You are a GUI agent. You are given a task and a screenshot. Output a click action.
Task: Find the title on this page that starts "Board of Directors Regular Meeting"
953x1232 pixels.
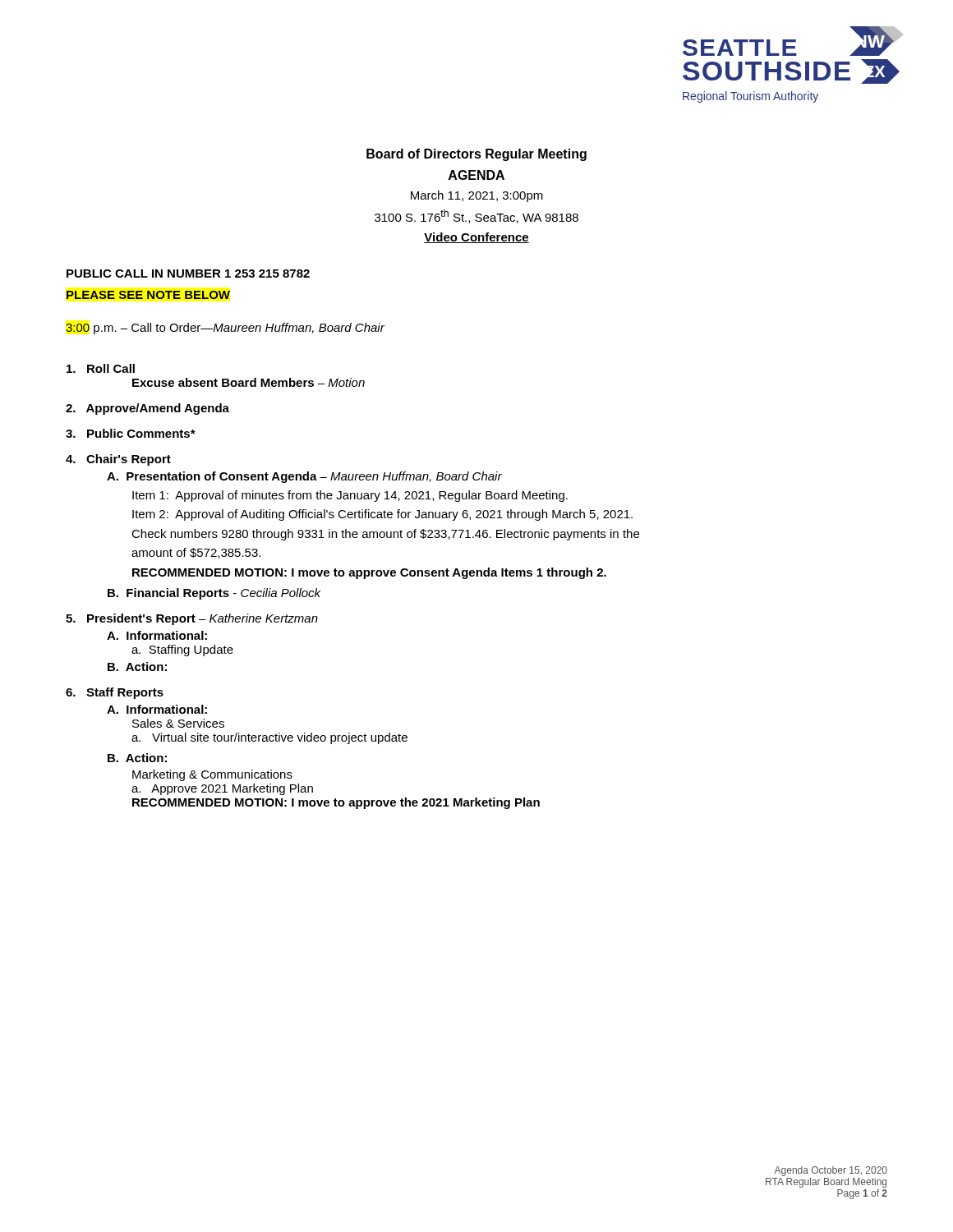(x=476, y=196)
